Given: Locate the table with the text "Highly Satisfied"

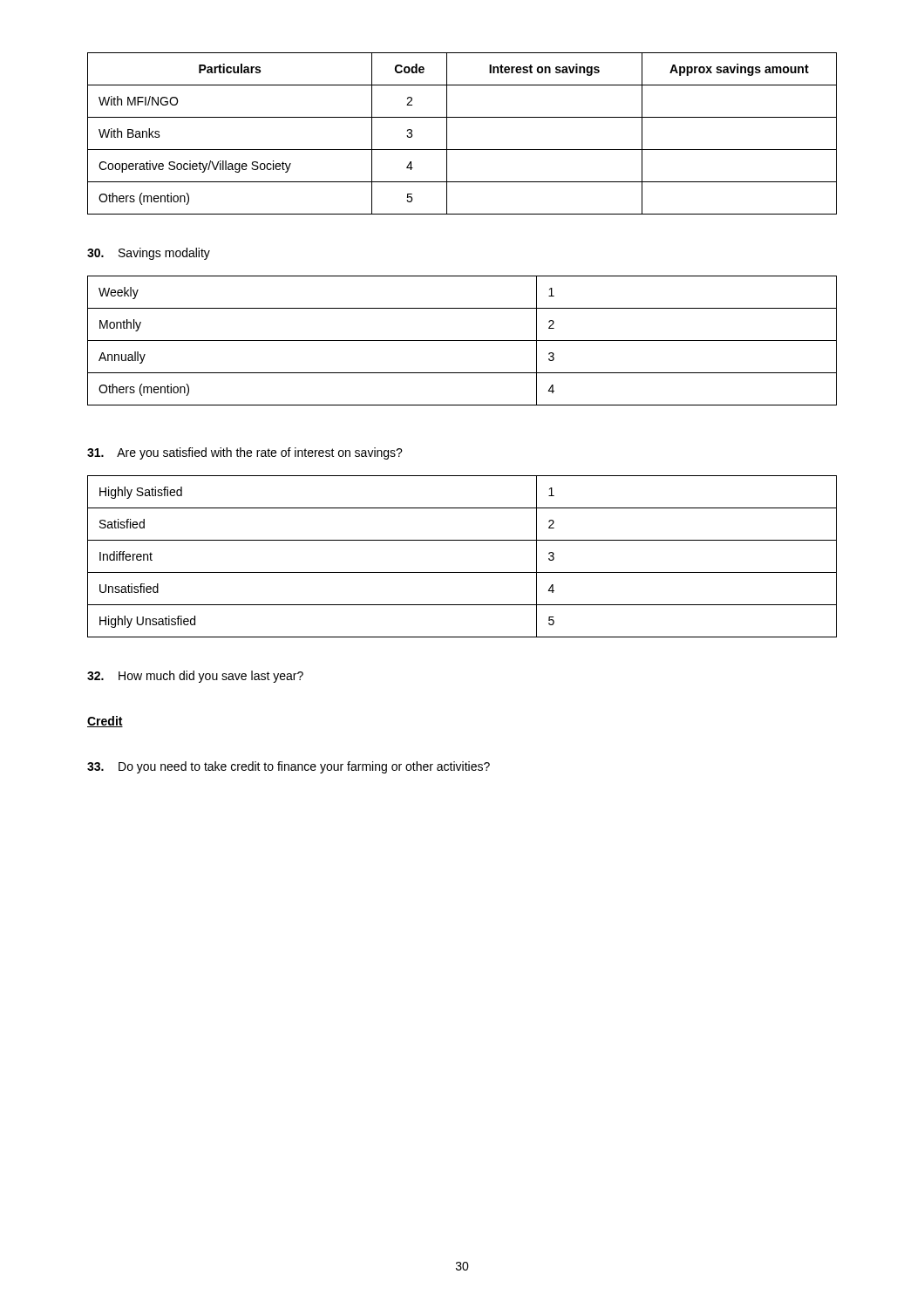Looking at the screenshot, I should pyautogui.click(x=462, y=556).
